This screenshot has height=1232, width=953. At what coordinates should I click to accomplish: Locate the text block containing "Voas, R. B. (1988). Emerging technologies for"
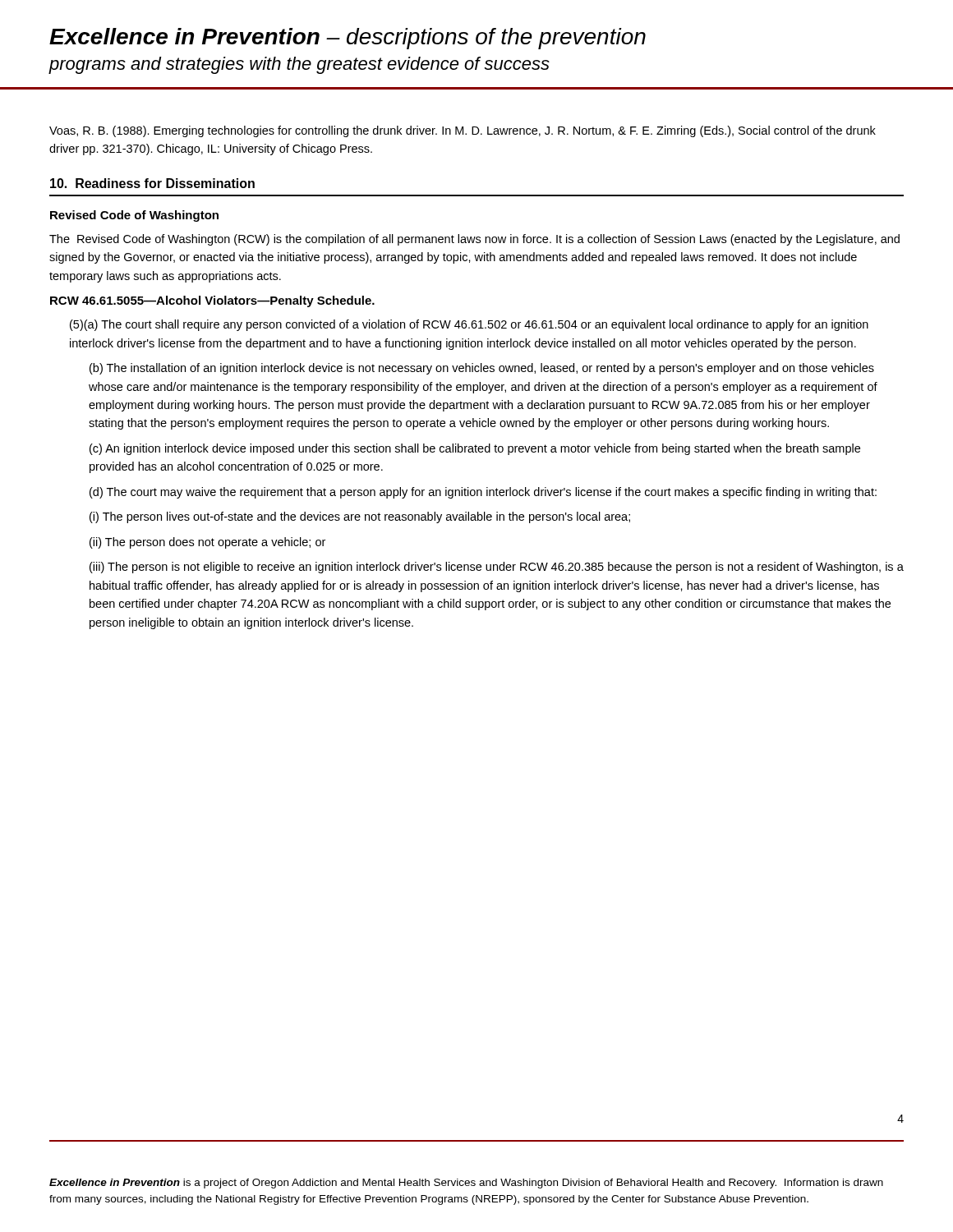(x=462, y=140)
